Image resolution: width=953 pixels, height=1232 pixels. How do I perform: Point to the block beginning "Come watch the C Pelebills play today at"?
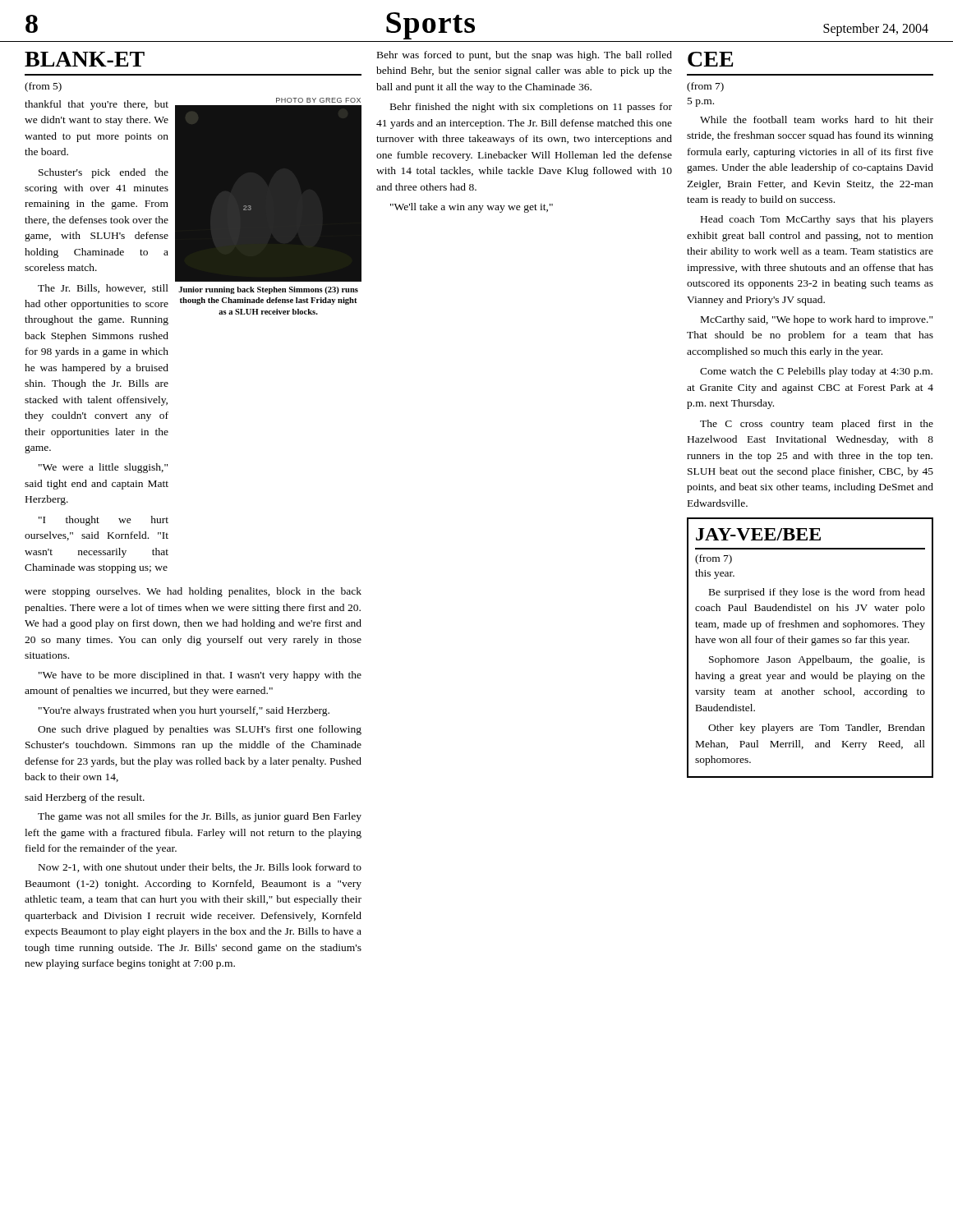point(810,387)
